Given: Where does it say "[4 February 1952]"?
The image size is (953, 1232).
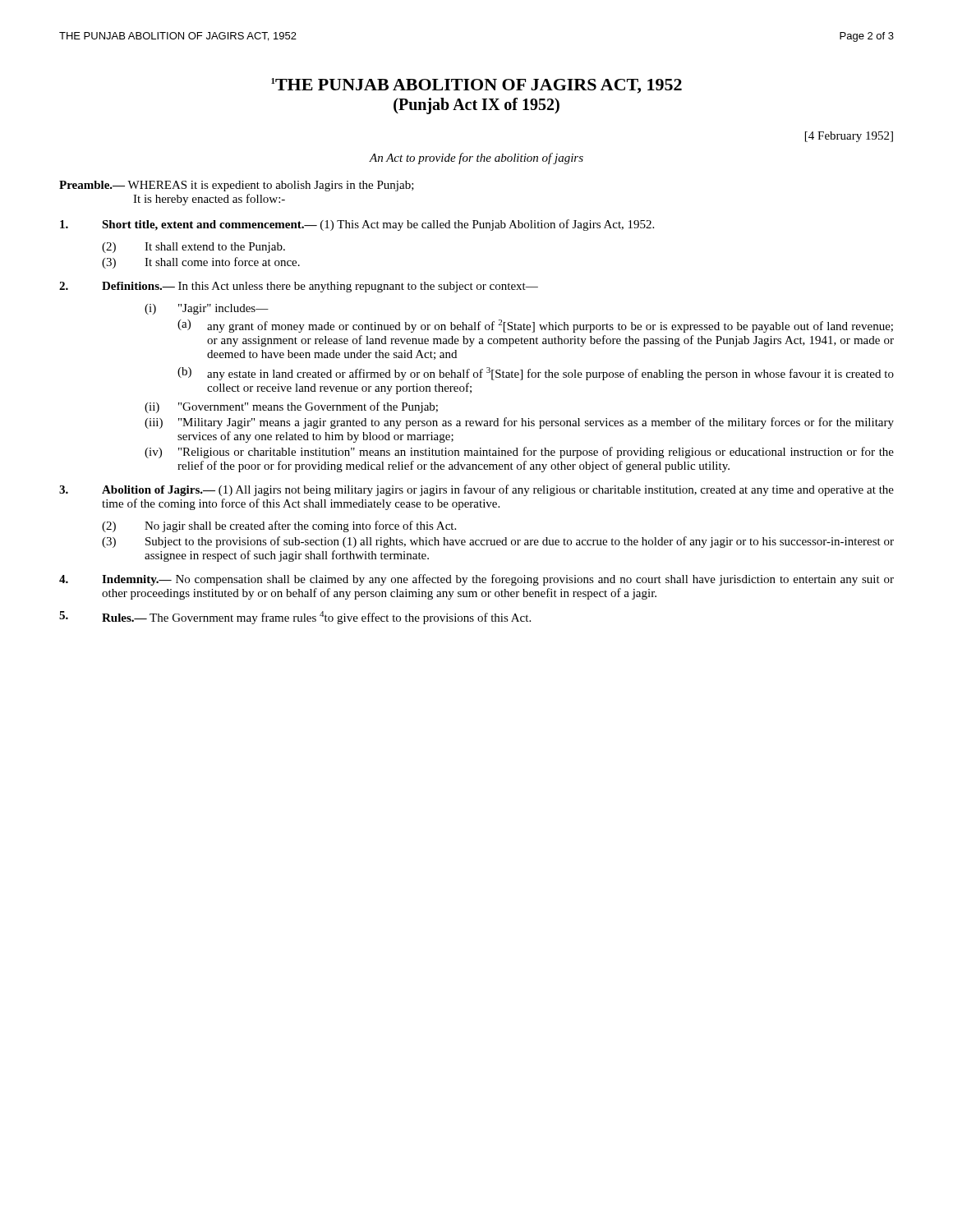Looking at the screenshot, I should [849, 136].
